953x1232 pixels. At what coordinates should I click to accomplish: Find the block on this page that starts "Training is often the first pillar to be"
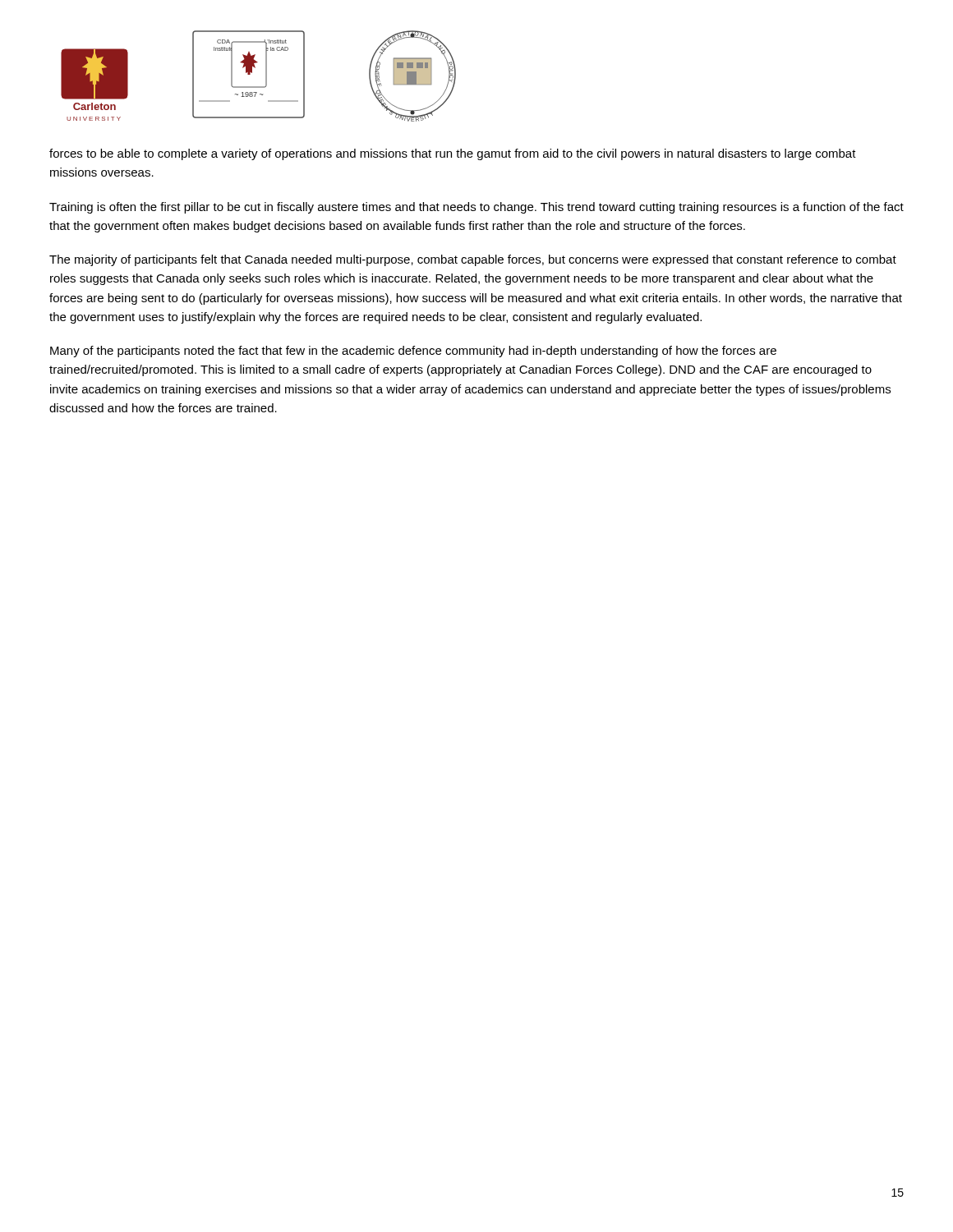(x=476, y=216)
